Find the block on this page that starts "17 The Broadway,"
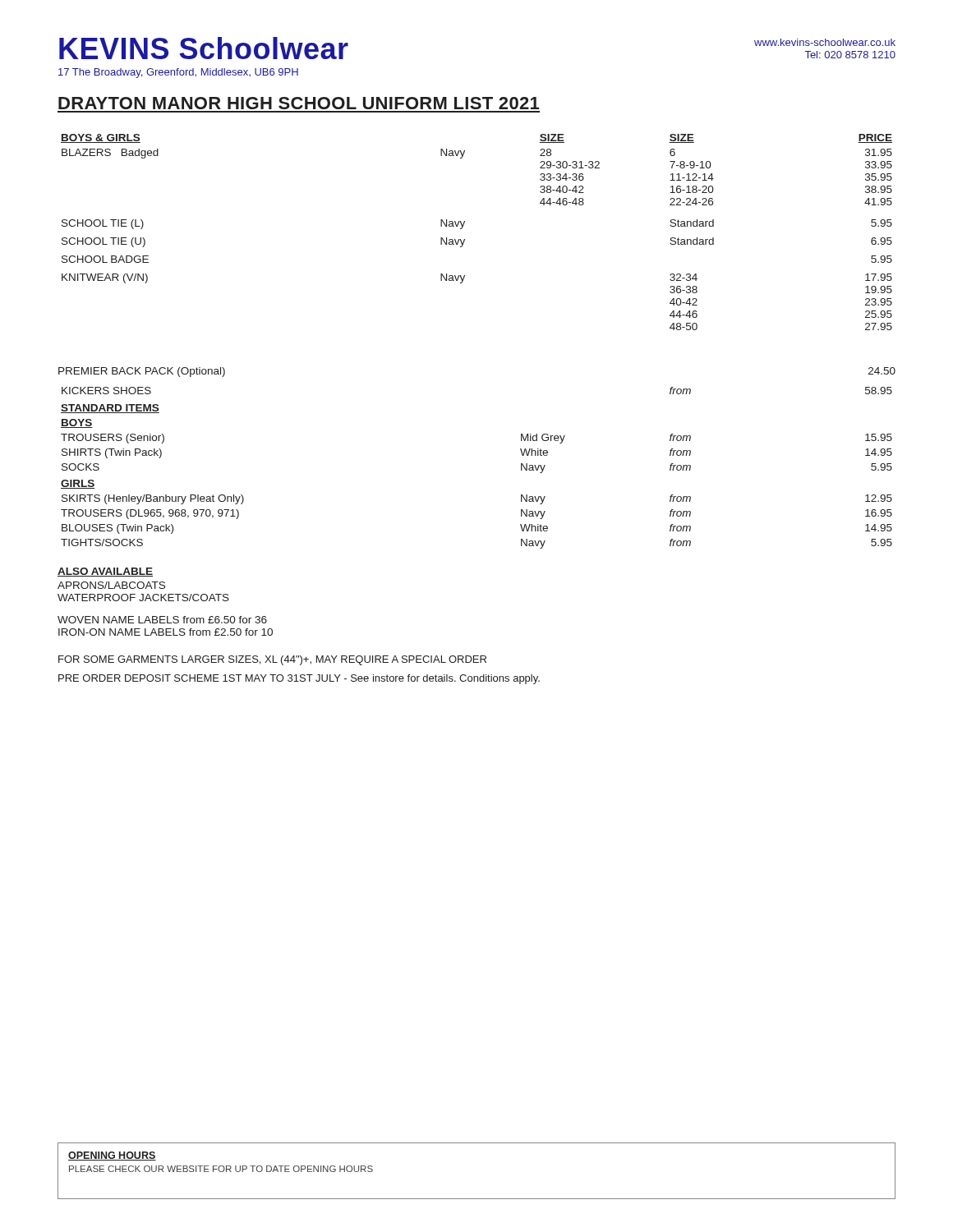 (x=178, y=72)
